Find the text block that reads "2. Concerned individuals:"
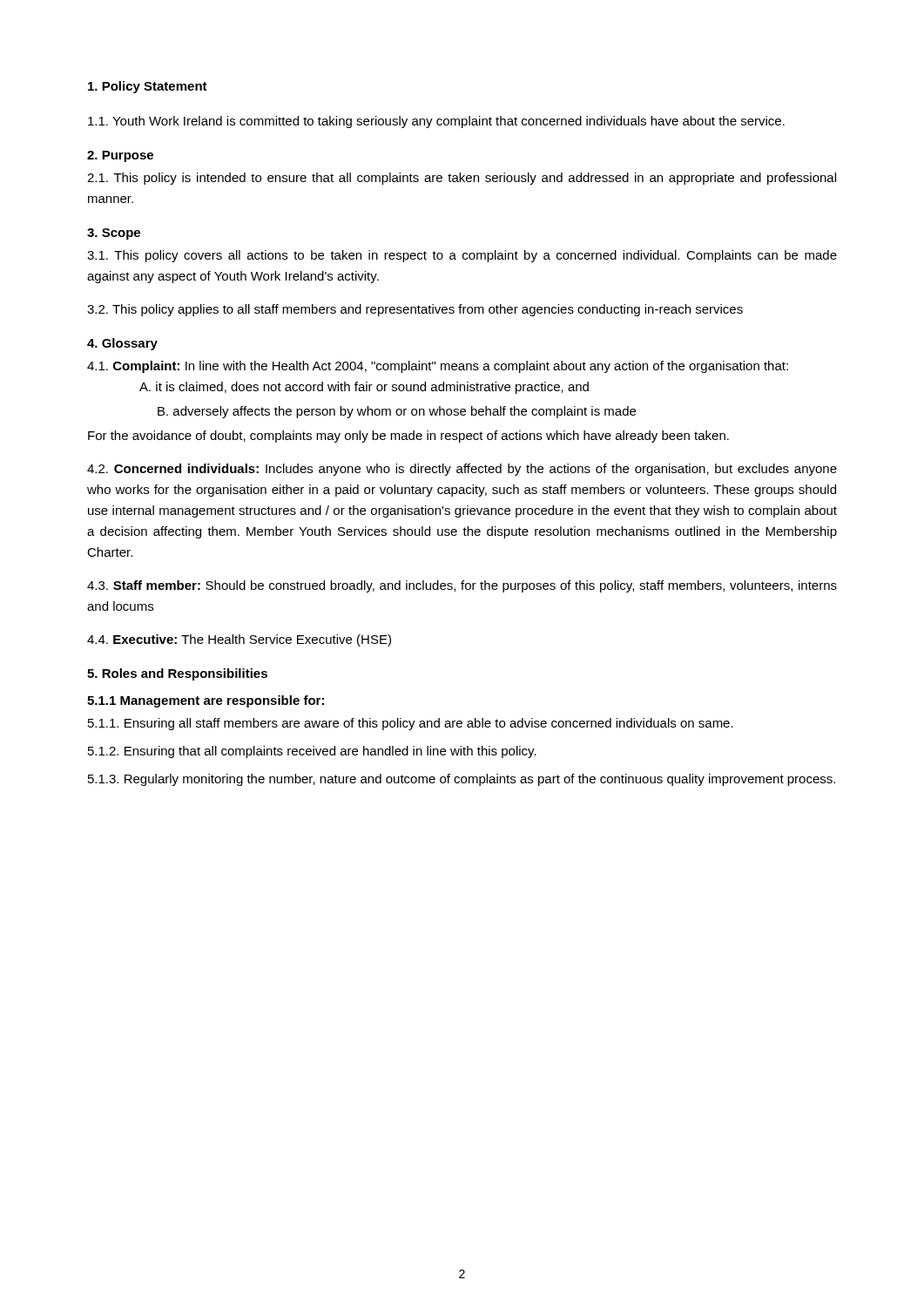The image size is (924, 1307). point(462,510)
